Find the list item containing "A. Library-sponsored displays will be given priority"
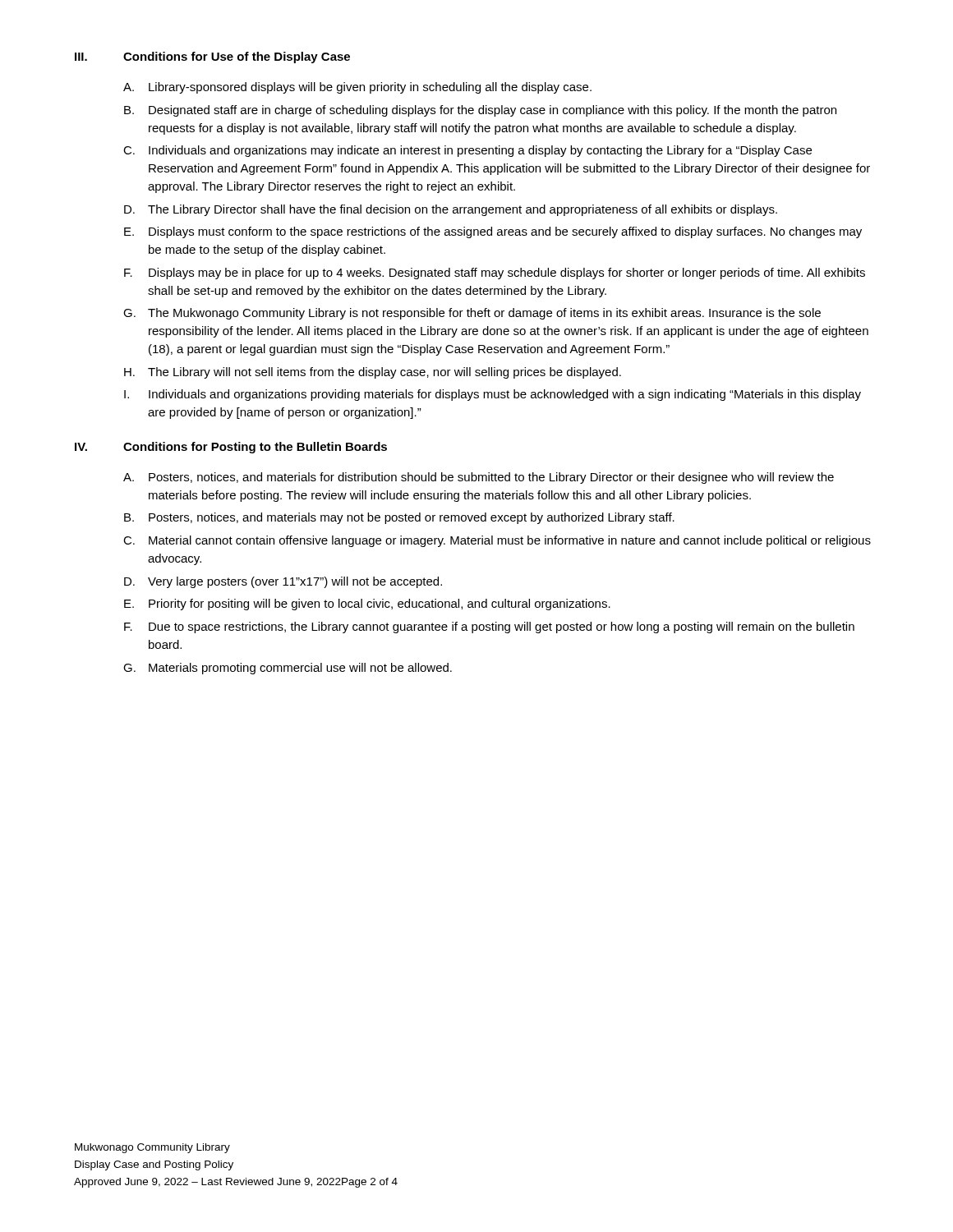The image size is (953, 1232). 501,87
